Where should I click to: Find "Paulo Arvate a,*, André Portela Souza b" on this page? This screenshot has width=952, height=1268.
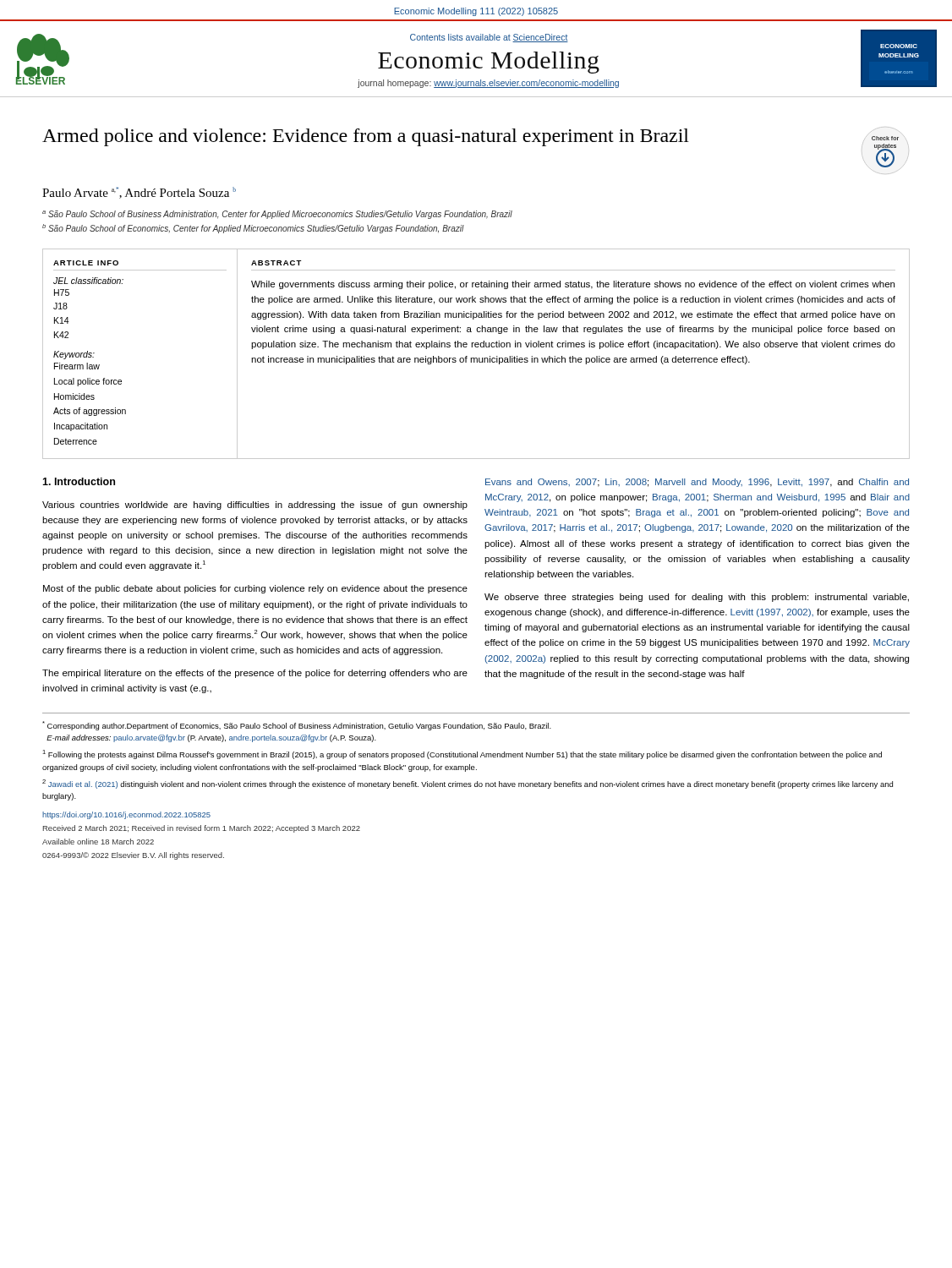tap(139, 193)
